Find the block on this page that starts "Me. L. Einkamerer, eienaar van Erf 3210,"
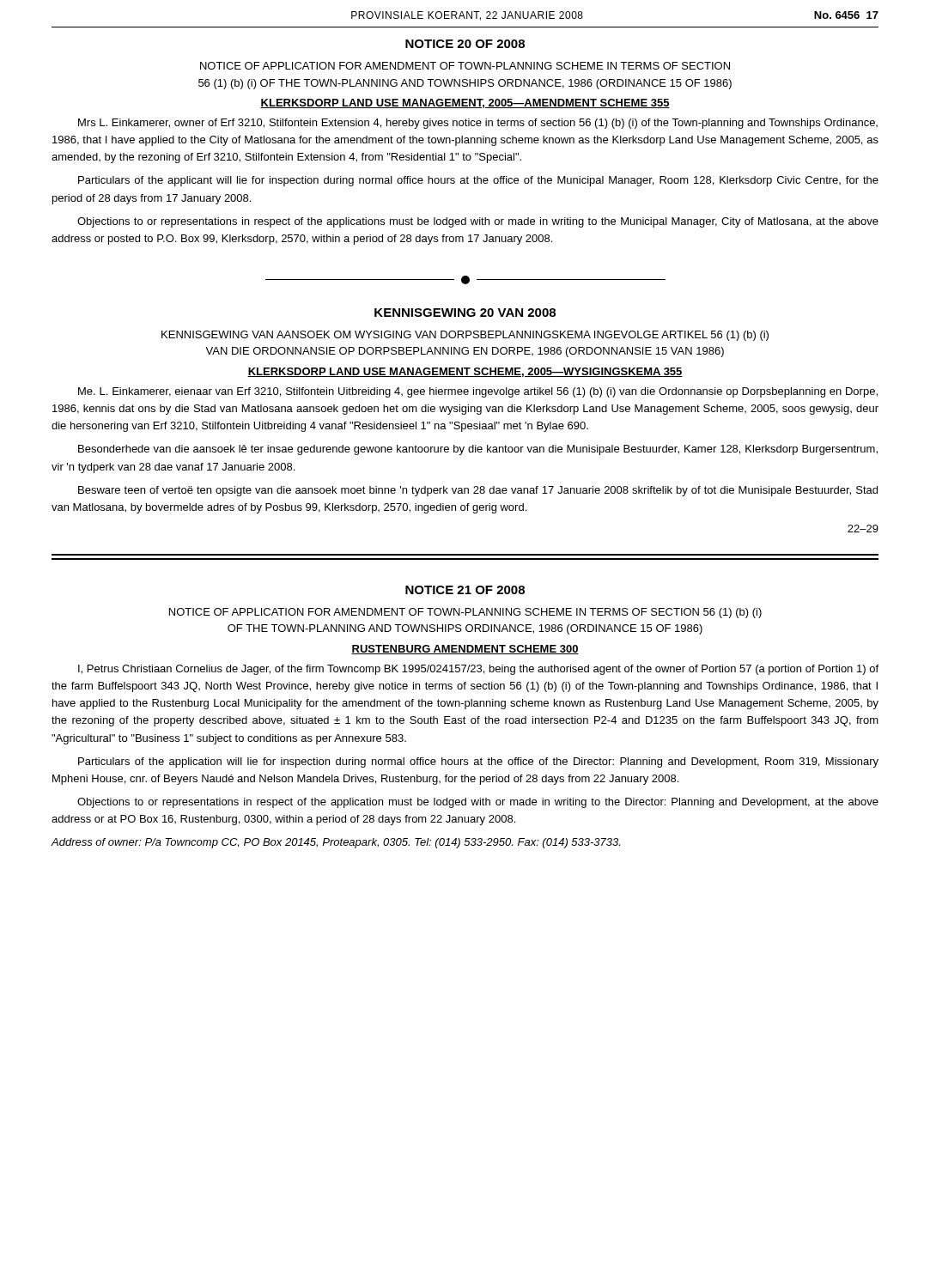The image size is (930, 1288). pyautogui.click(x=465, y=408)
